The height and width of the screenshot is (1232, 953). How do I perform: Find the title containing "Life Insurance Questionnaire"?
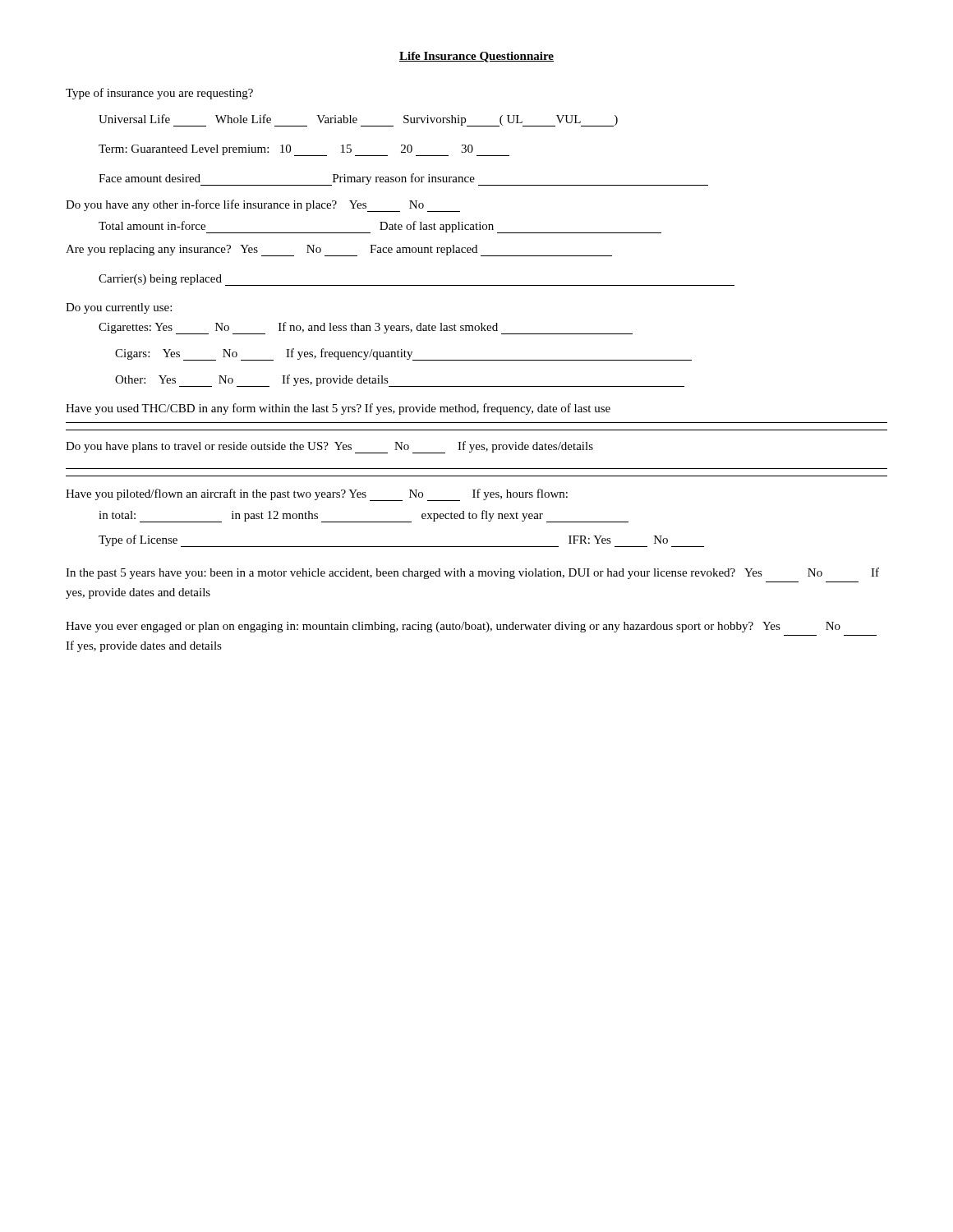[476, 56]
